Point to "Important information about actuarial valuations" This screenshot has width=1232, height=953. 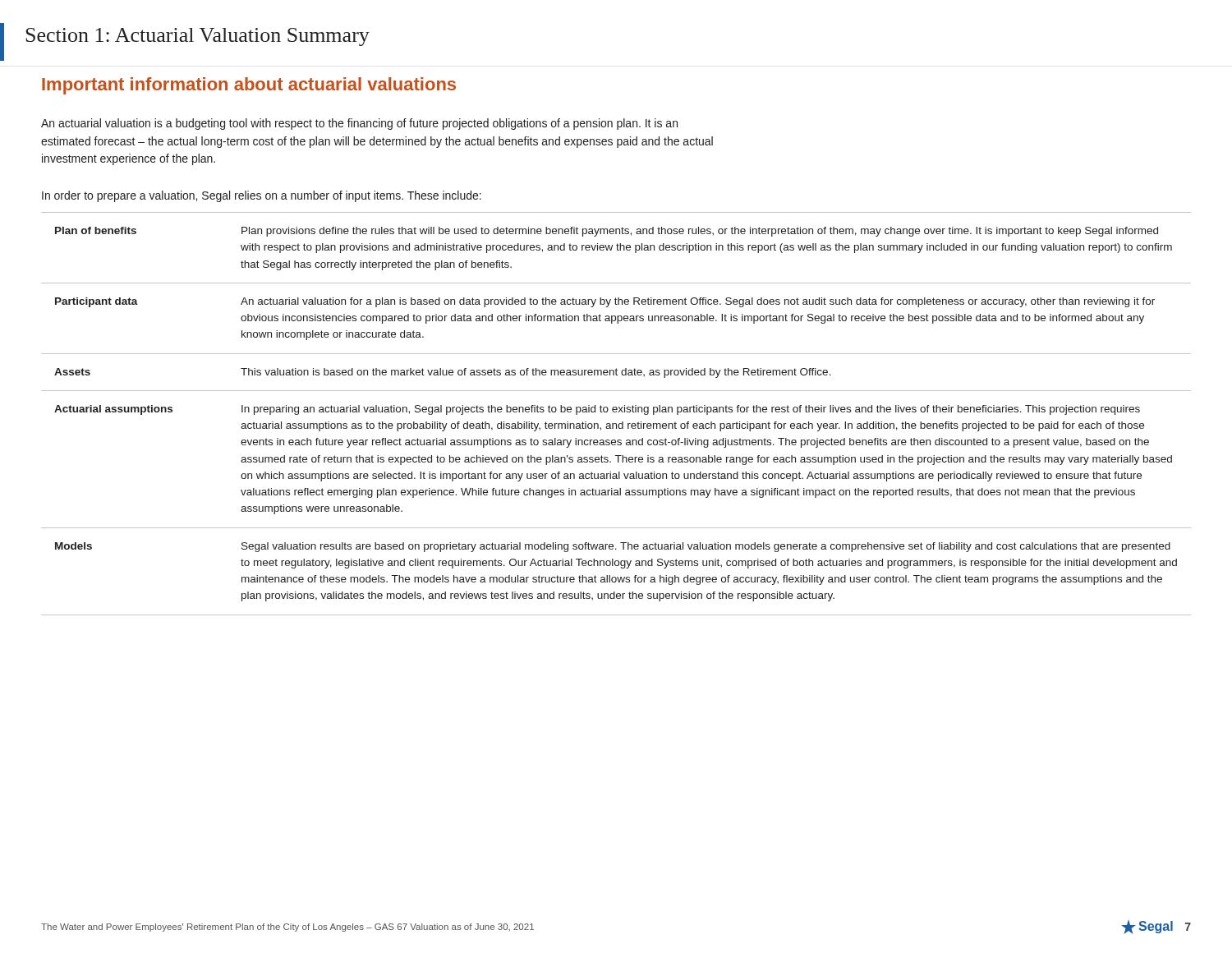[x=249, y=84]
